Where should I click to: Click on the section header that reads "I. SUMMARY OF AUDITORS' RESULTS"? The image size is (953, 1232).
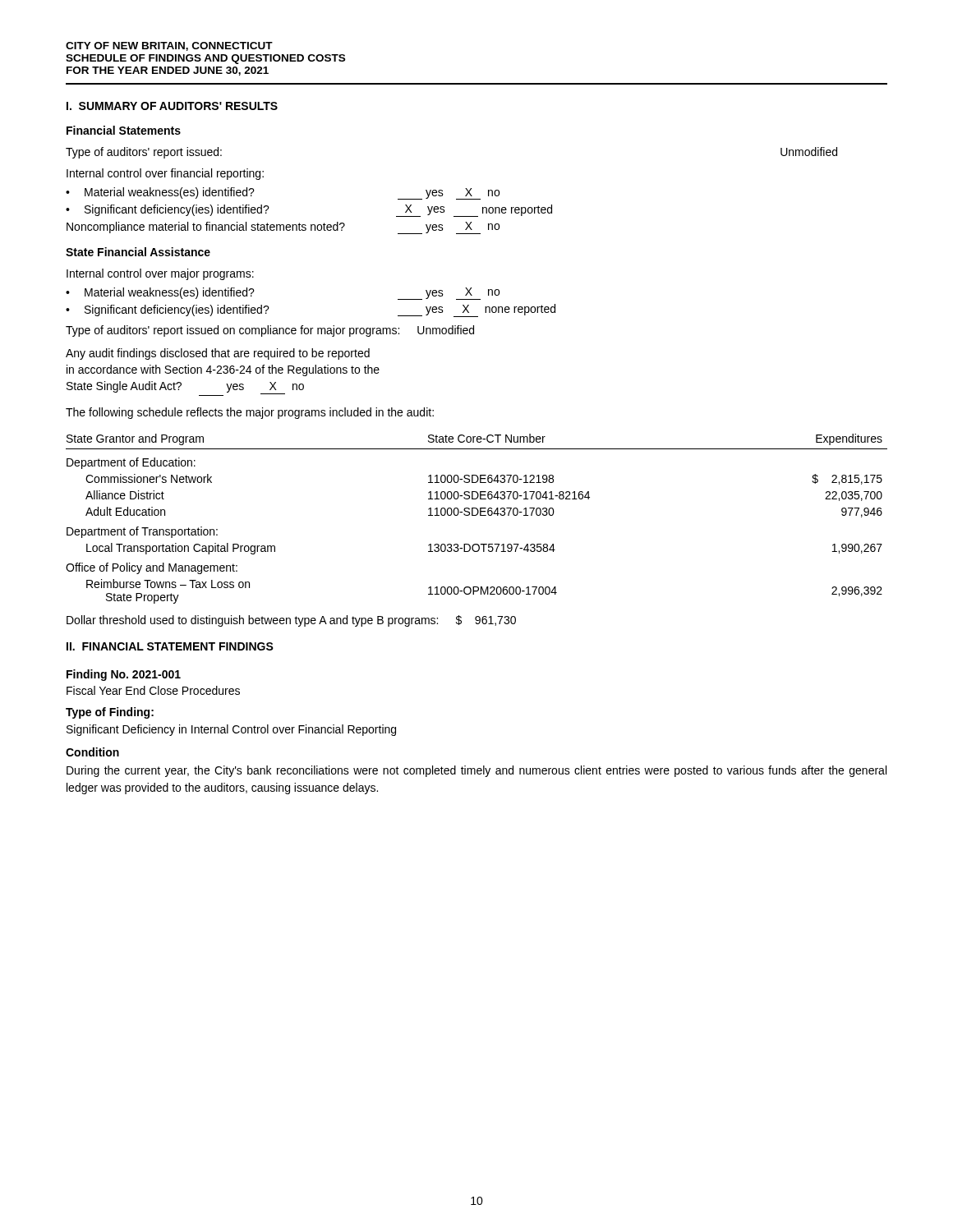click(x=172, y=106)
